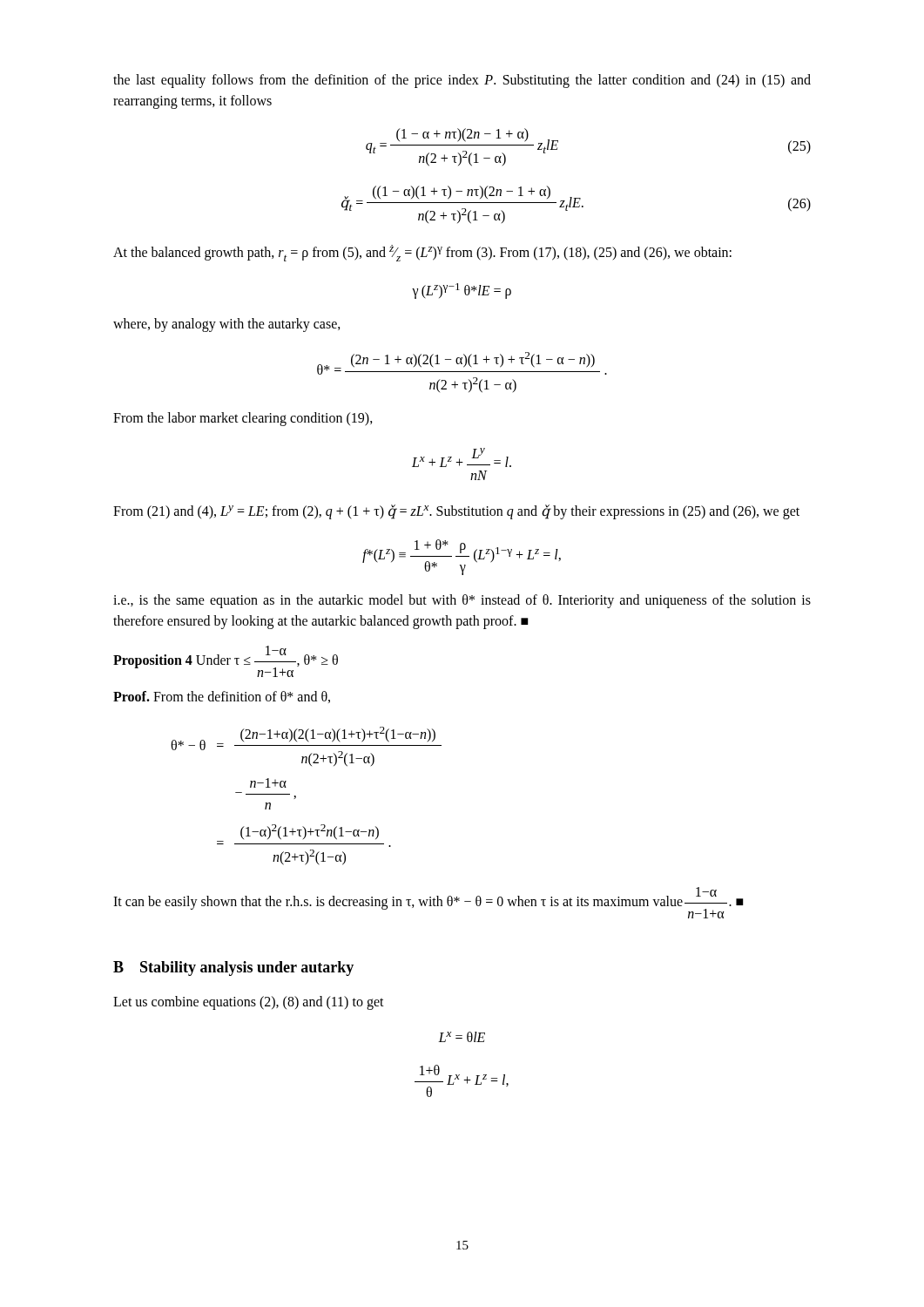Select the text starting "f*(Lz) ≡ 1"

point(462,556)
